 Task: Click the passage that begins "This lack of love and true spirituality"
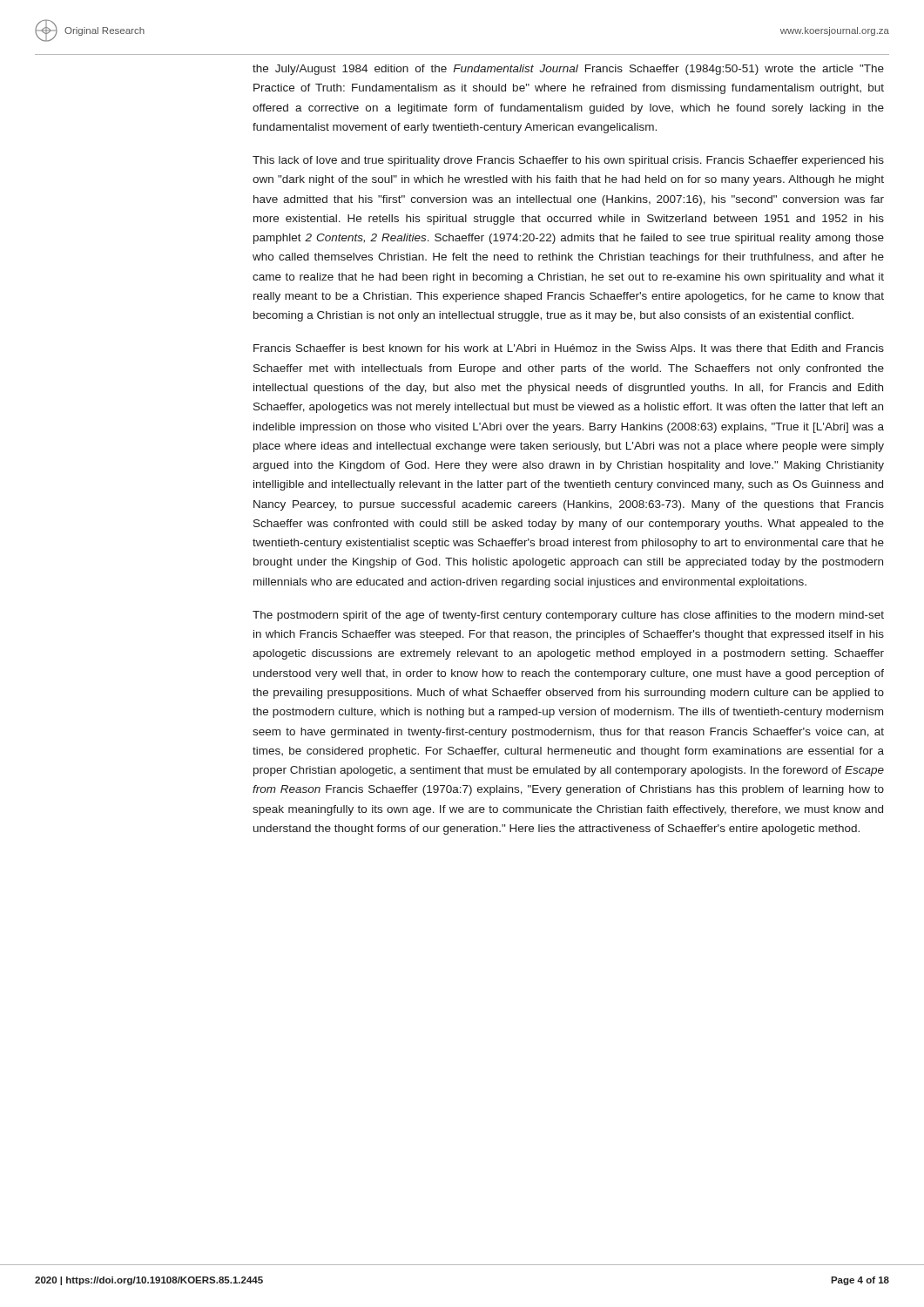click(x=568, y=238)
